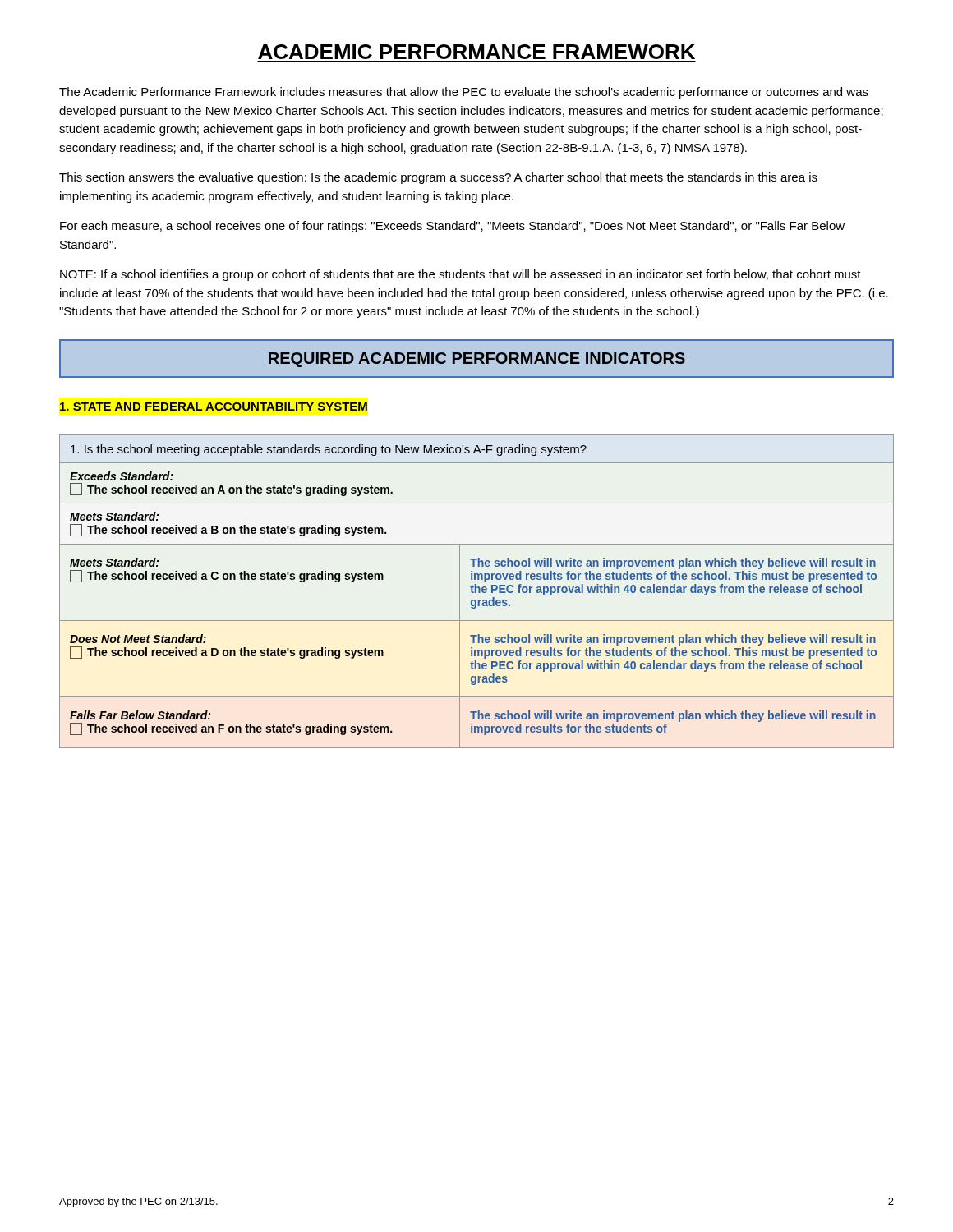Image resolution: width=953 pixels, height=1232 pixels.
Task: Locate the block of text that opens with "NOTE: If a school identifies a group or"
Action: (474, 292)
